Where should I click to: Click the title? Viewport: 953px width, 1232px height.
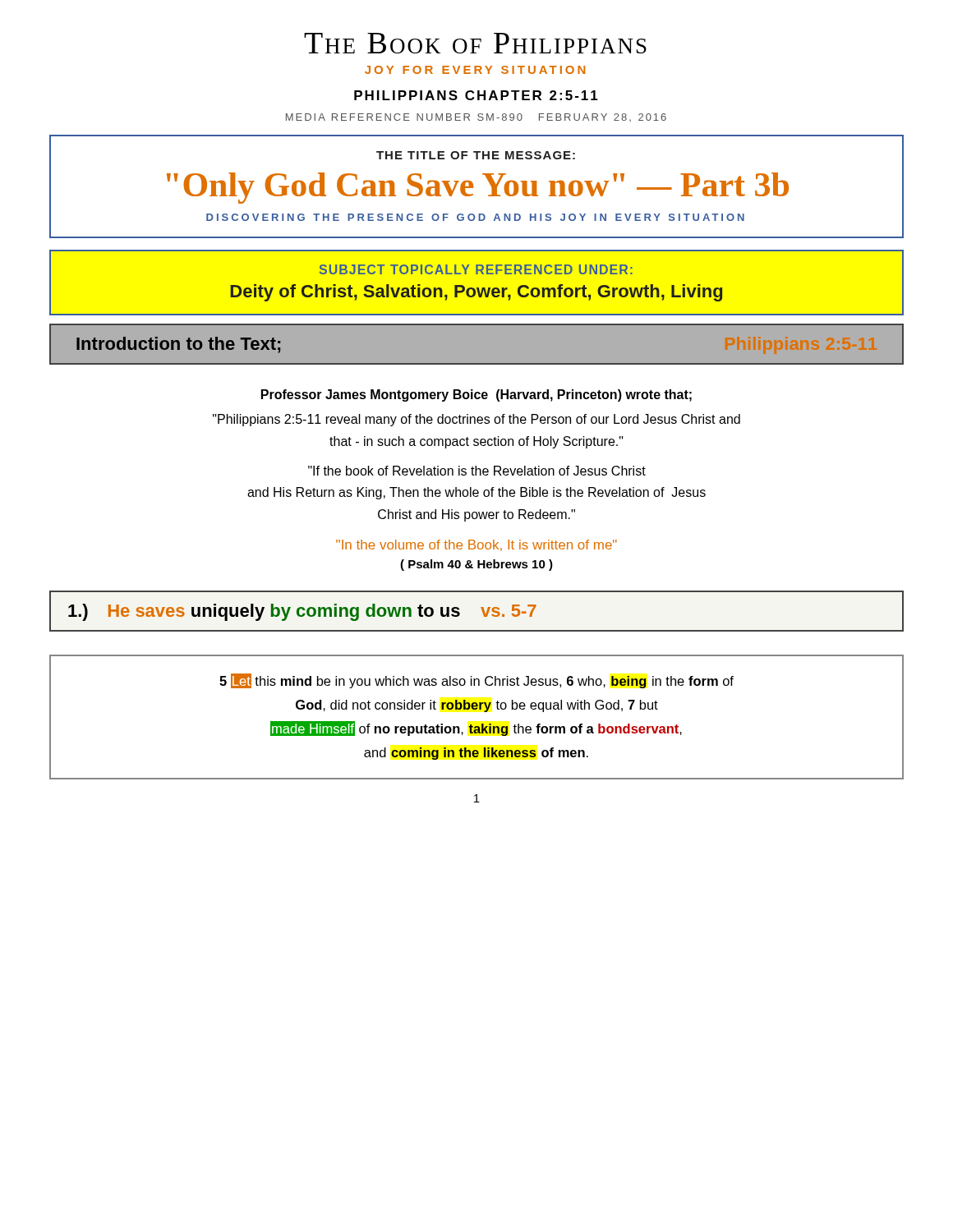pos(476,51)
